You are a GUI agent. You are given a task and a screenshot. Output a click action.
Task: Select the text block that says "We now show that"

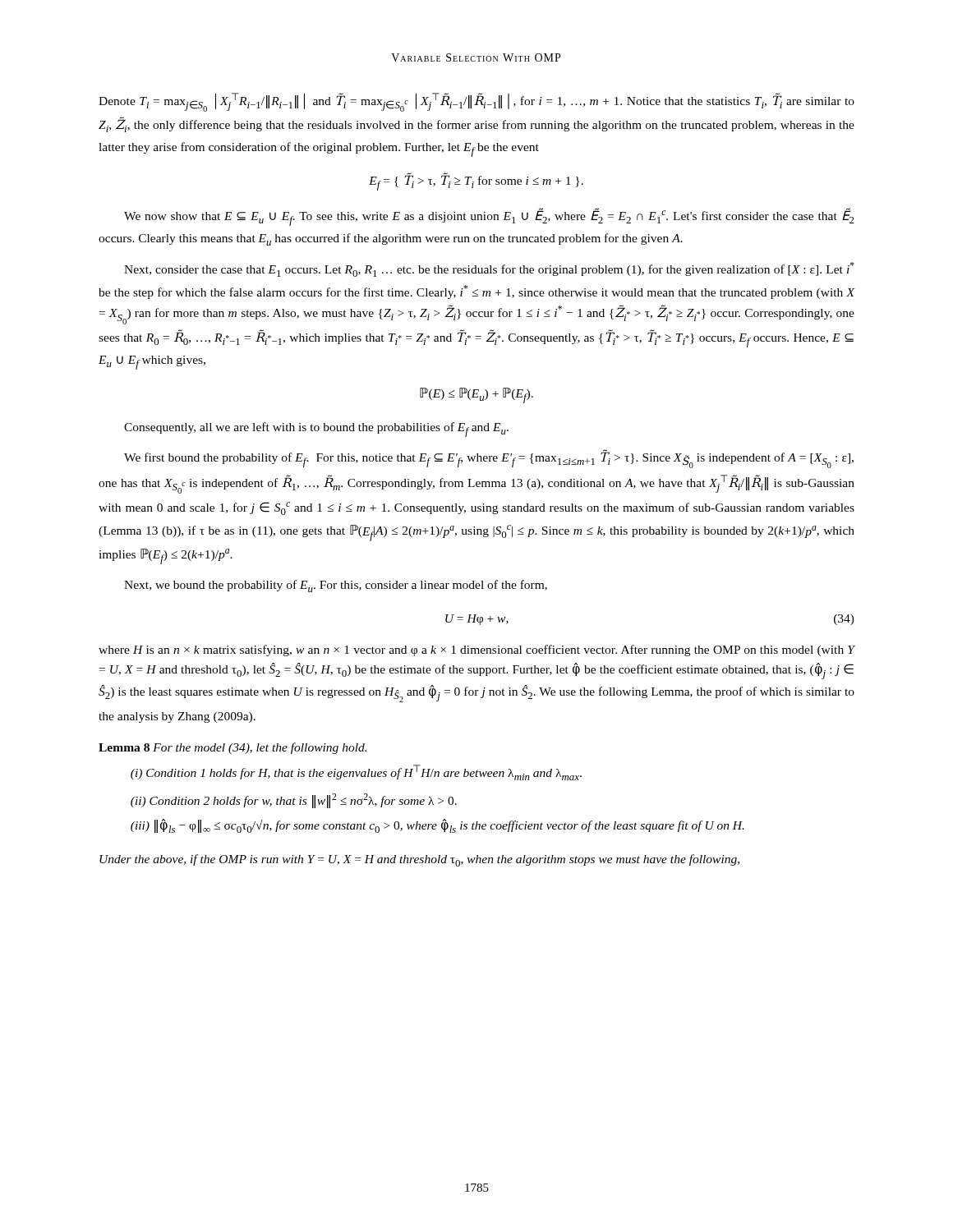click(476, 228)
